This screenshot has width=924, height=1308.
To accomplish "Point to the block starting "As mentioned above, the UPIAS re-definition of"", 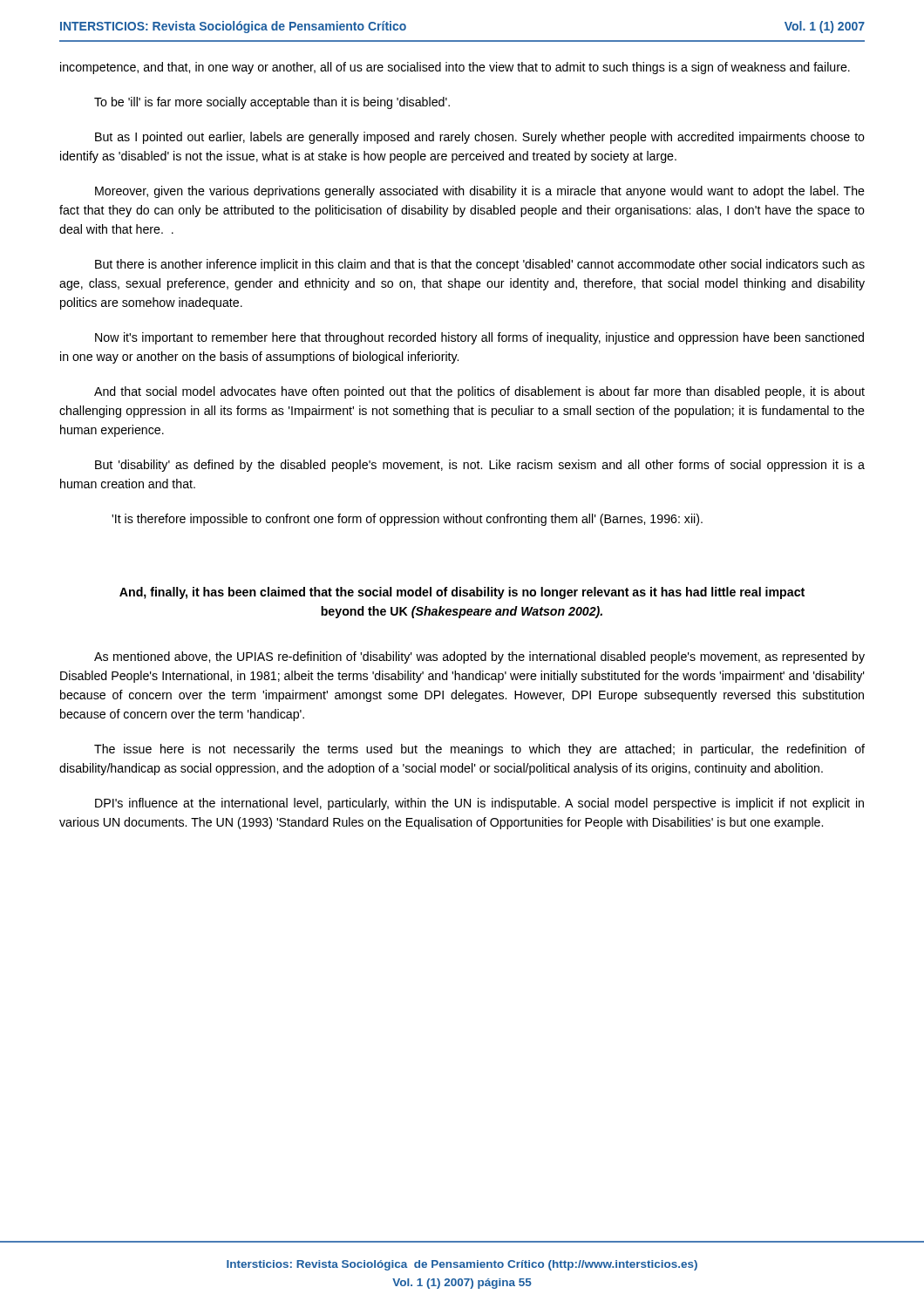I will [x=462, y=685].
